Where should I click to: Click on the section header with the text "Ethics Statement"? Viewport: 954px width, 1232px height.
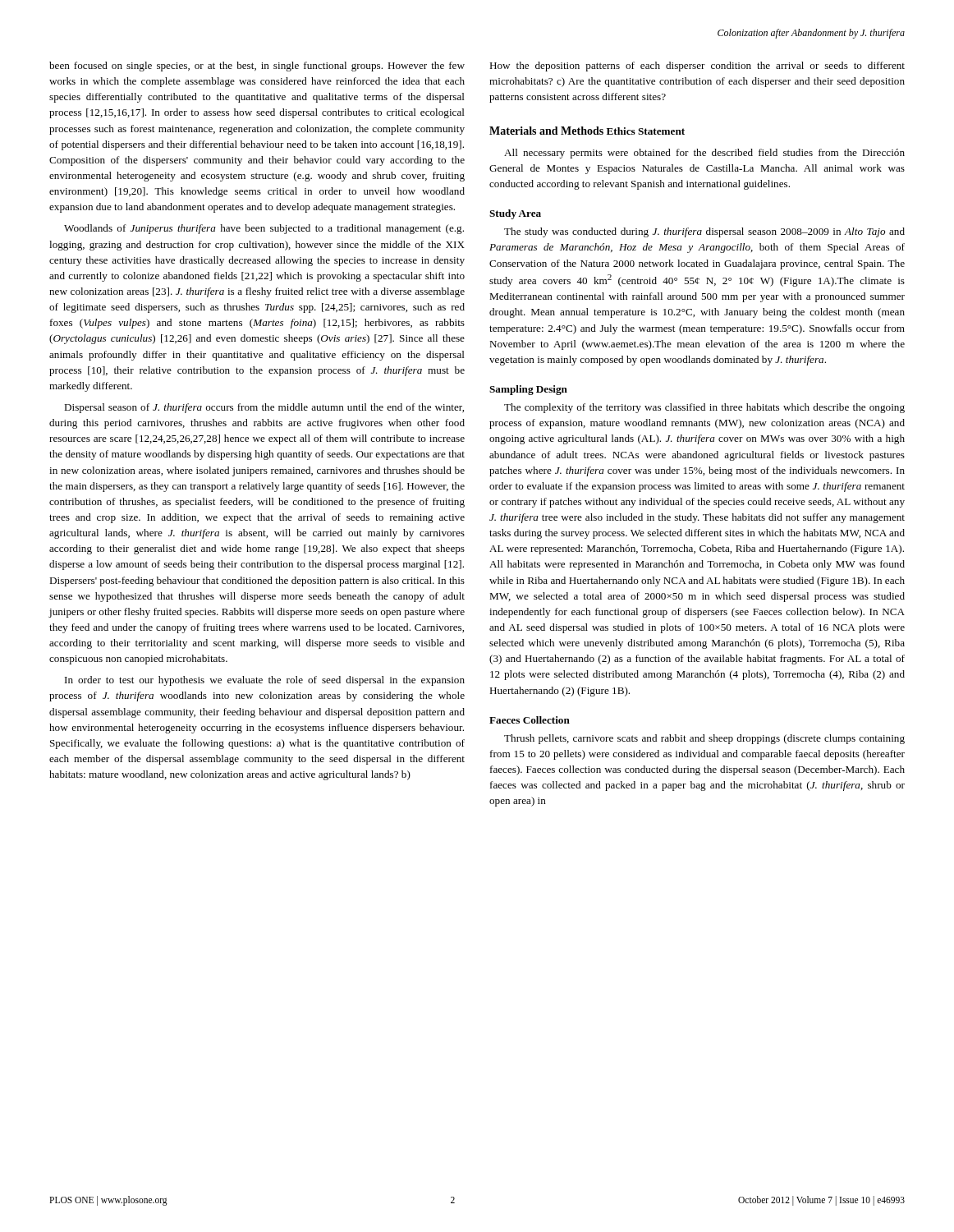(x=646, y=131)
